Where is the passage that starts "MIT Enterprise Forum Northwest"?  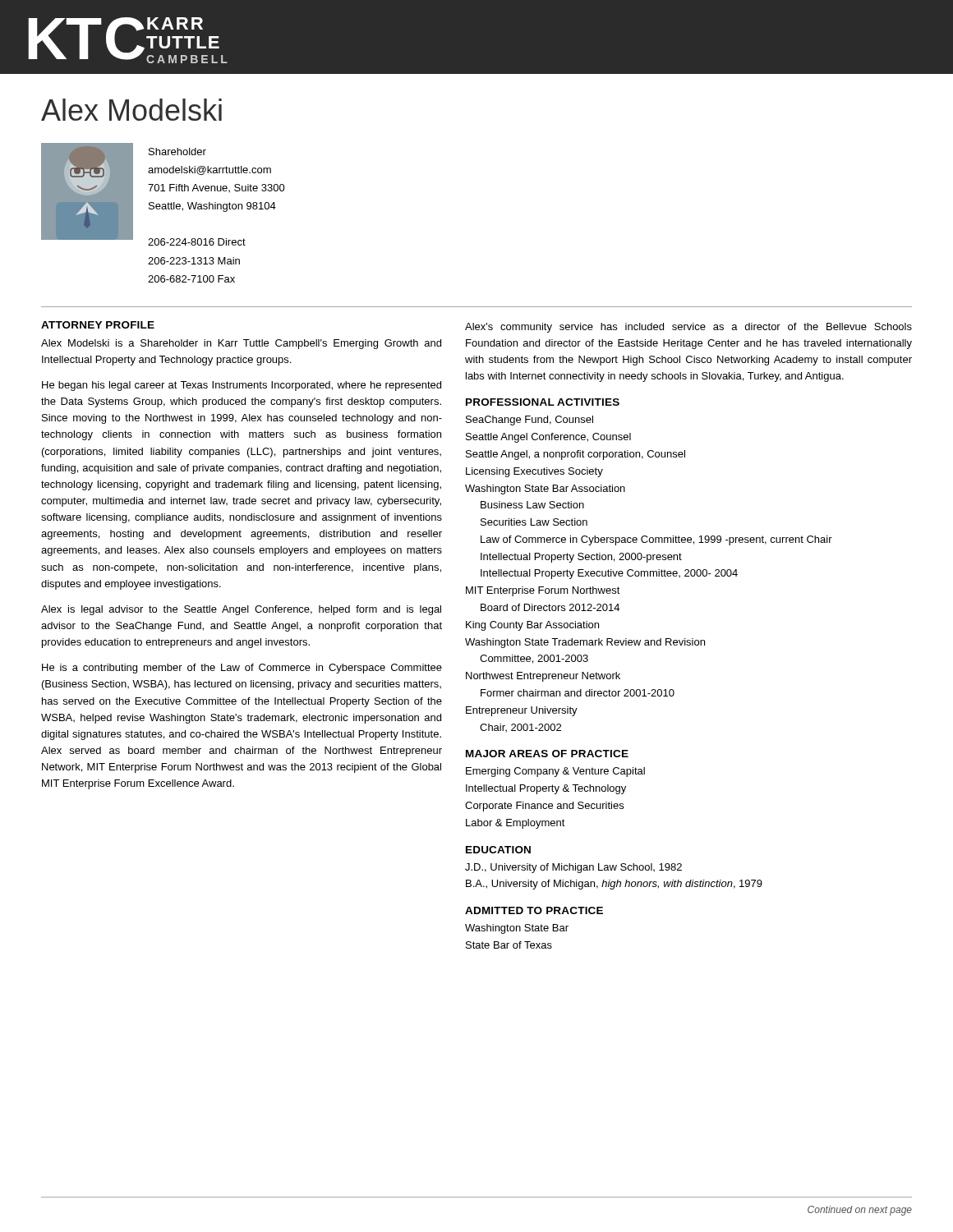[x=543, y=591]
